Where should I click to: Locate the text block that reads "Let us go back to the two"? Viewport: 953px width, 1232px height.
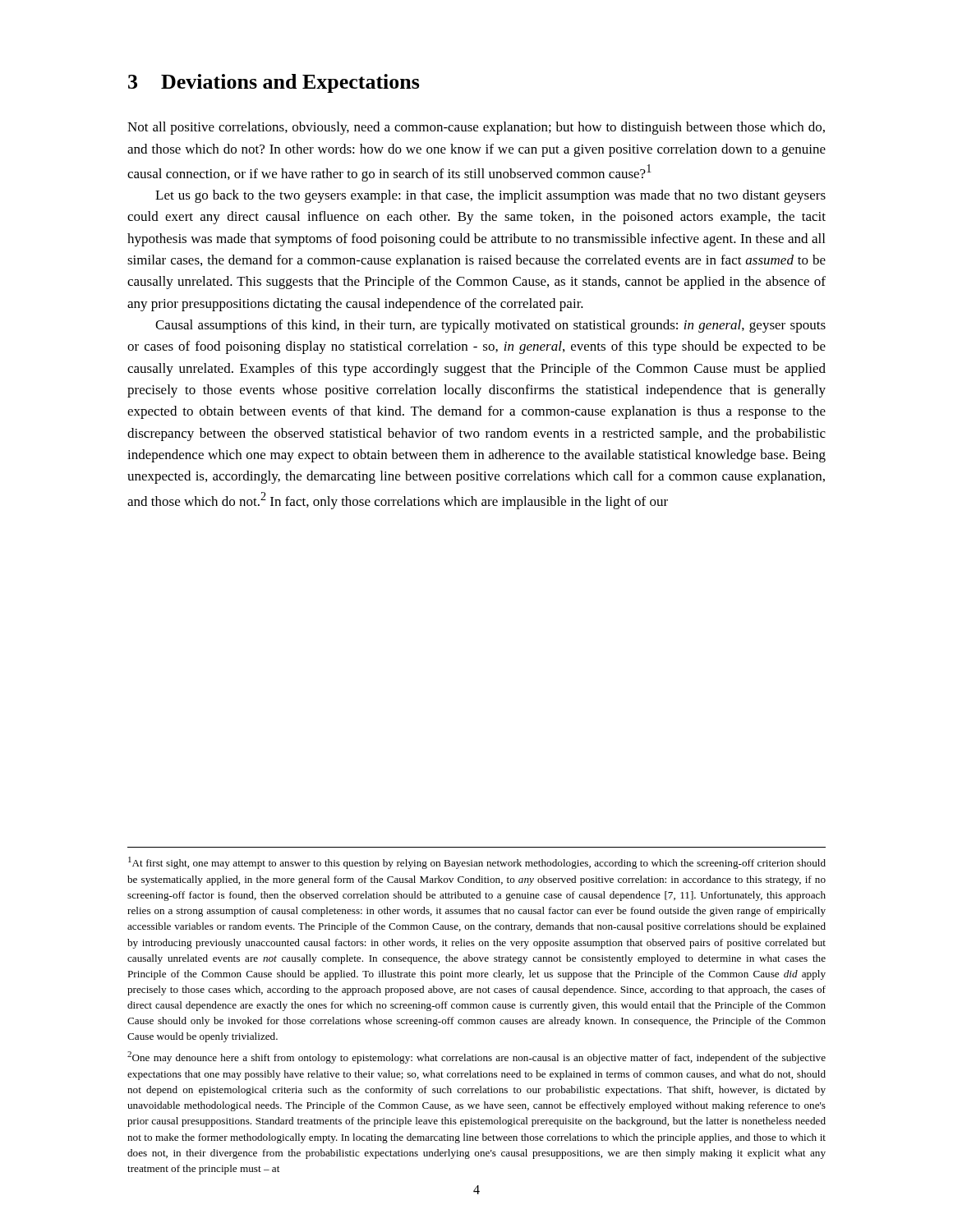coord(476,250)
